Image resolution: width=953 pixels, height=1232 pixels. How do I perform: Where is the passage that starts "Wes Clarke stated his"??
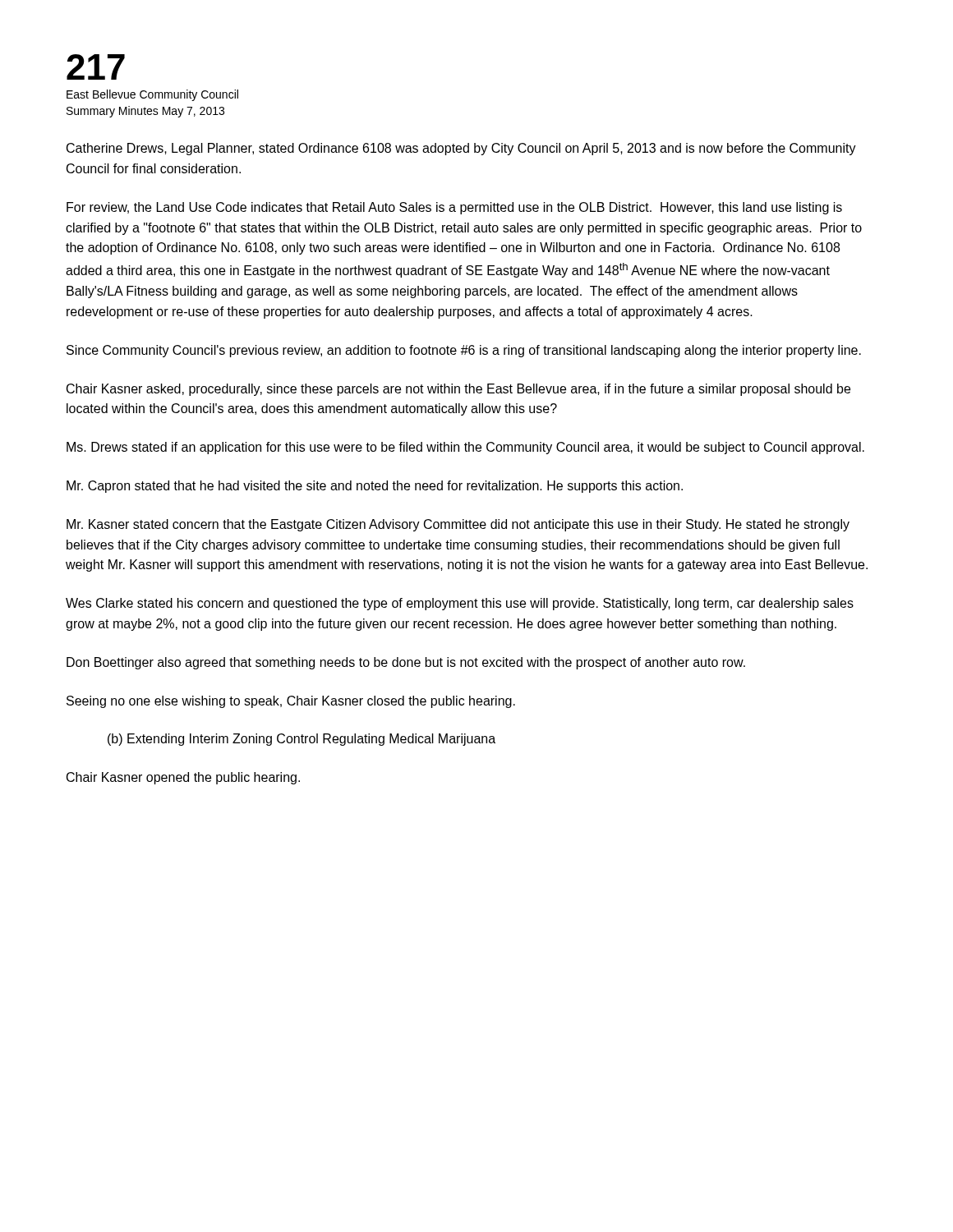click(x=460, y=614)
